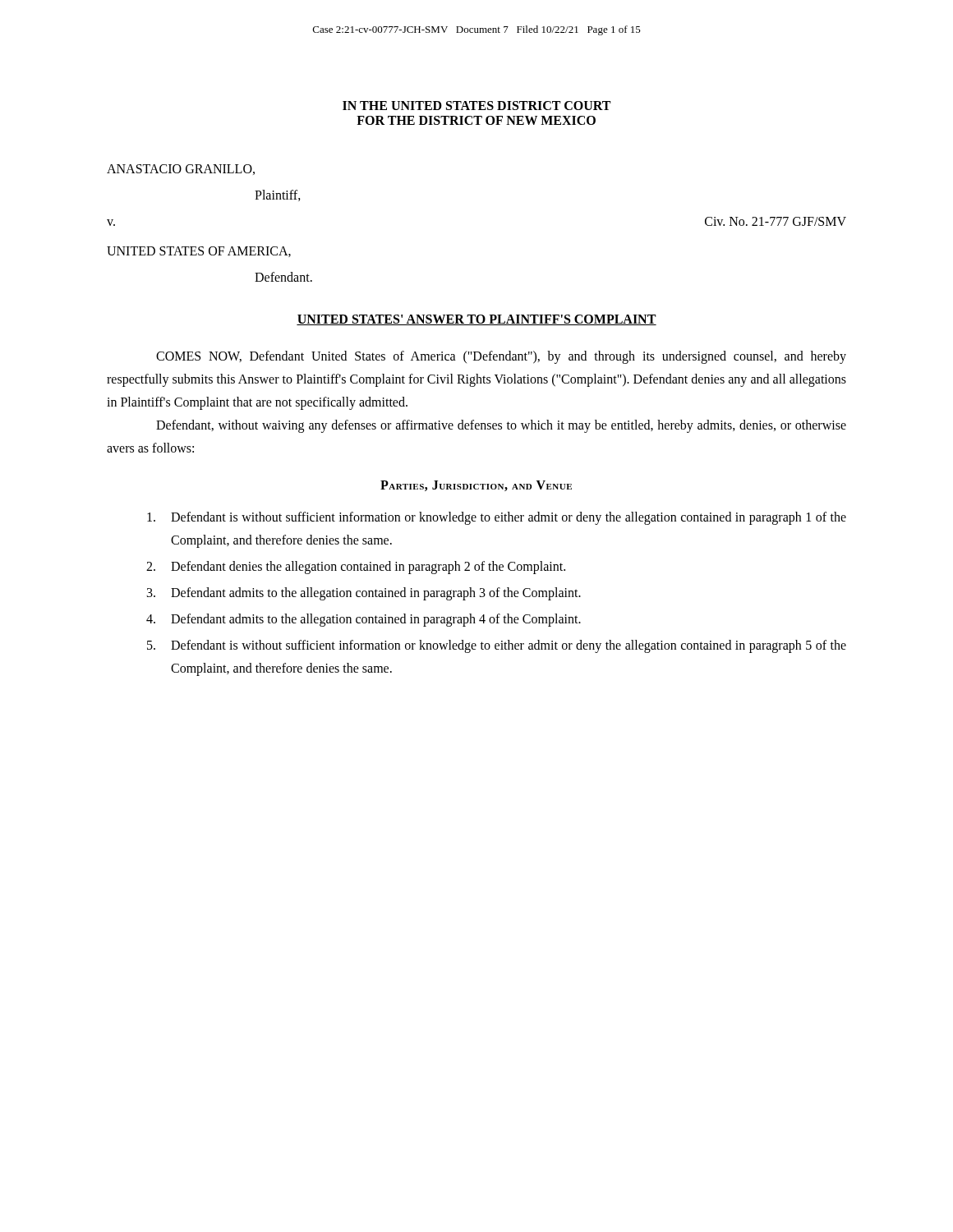Click on the text block that reads "Defendant, without waiving any defenses or affirmative defenses"
953x1232 pixels.
476,436
